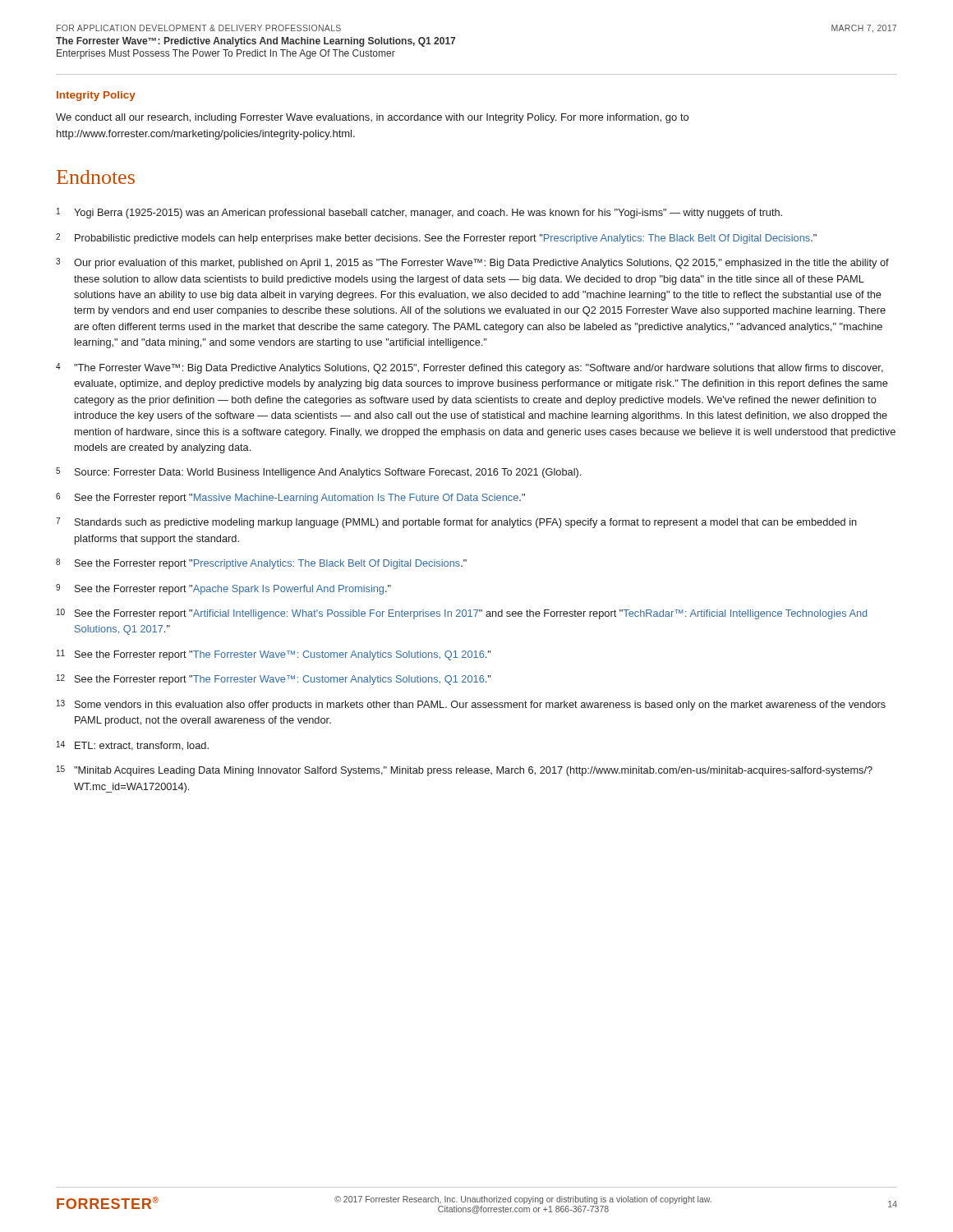953x1232 pixels.
Task: Select the list item containing "10 See the Forrester report "Artificial"
Action: pos(462,621)
